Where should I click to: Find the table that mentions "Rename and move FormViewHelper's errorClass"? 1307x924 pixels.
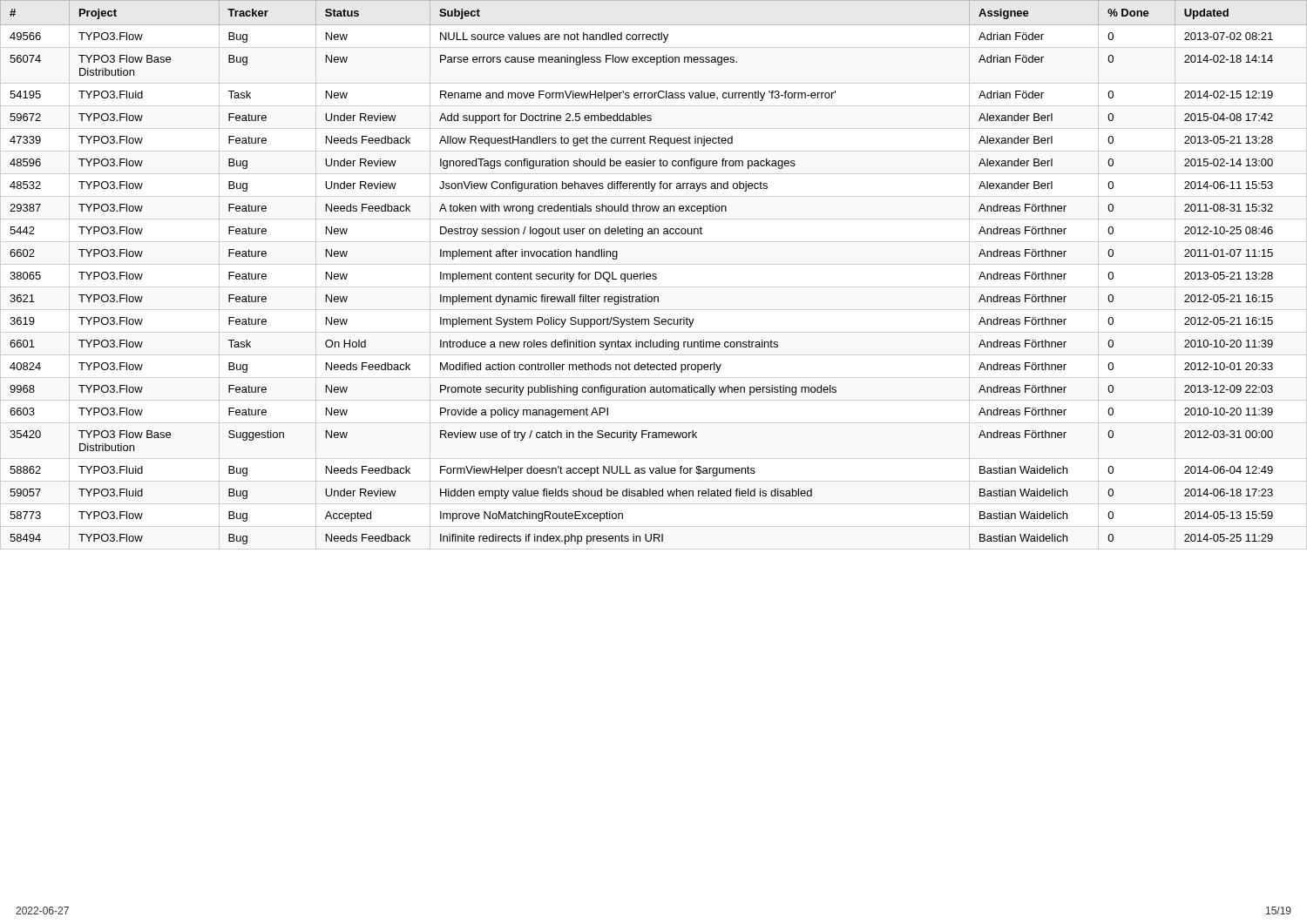click(654, 275)
